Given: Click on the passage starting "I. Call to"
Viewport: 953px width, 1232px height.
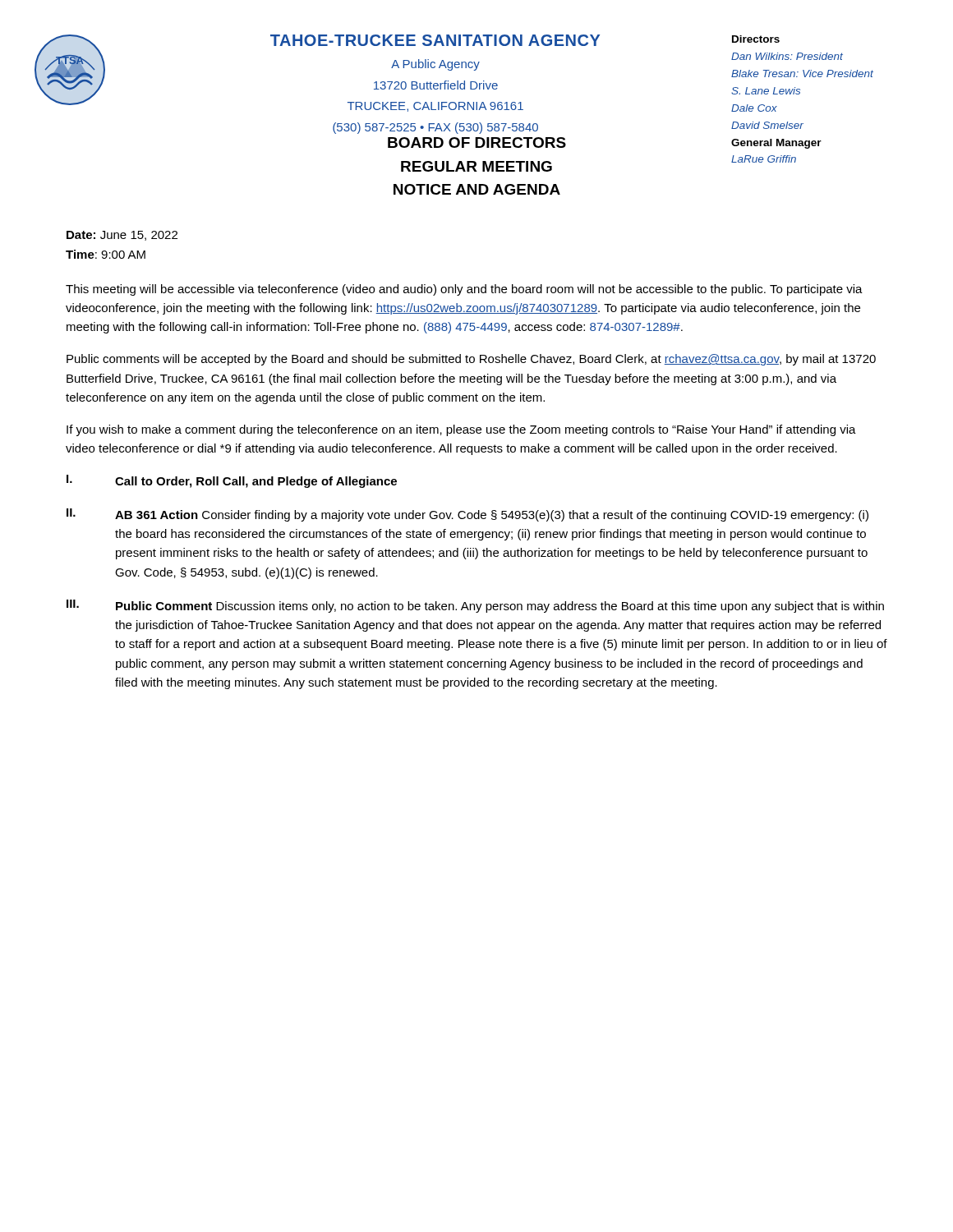Looking at the screenshot, I should [232, 481].
